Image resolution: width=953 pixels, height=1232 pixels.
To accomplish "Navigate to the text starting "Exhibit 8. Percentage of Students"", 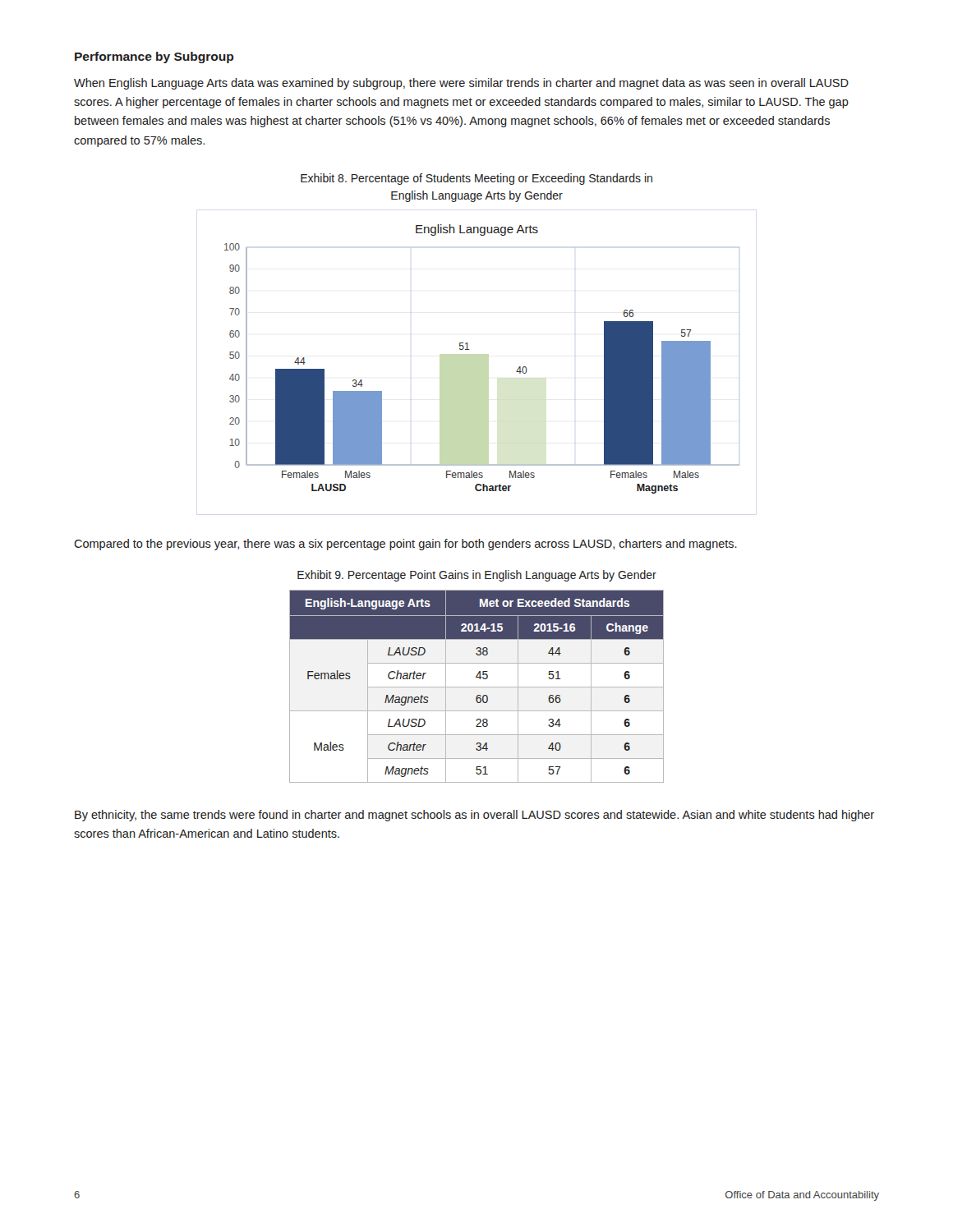I will click(476, 187).
